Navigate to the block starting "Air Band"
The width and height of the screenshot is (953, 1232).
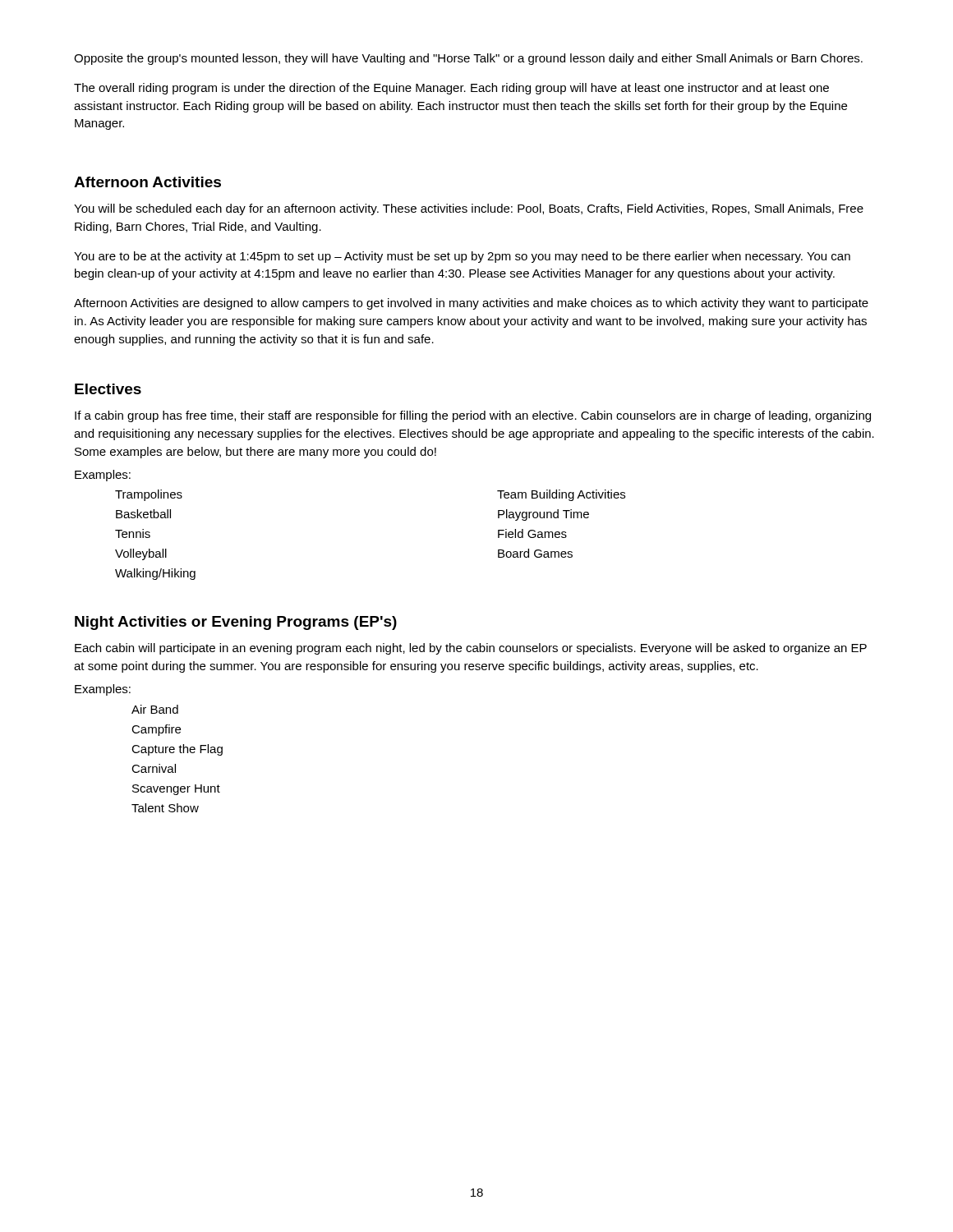155,709
